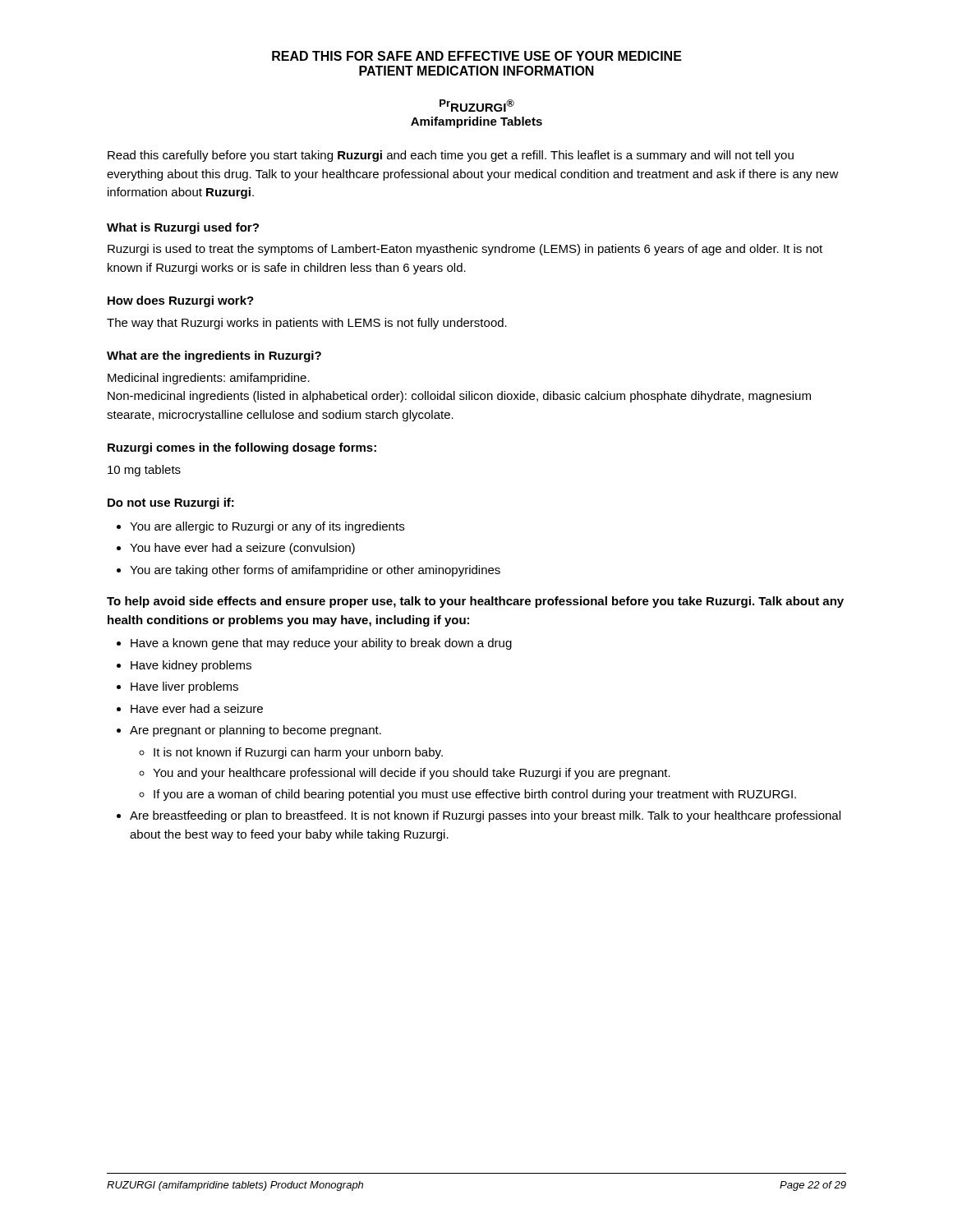
Task: Locate the text block starting "PrRUZURGI® Amifampridine Tablets"
Action: tap(476, 113)
